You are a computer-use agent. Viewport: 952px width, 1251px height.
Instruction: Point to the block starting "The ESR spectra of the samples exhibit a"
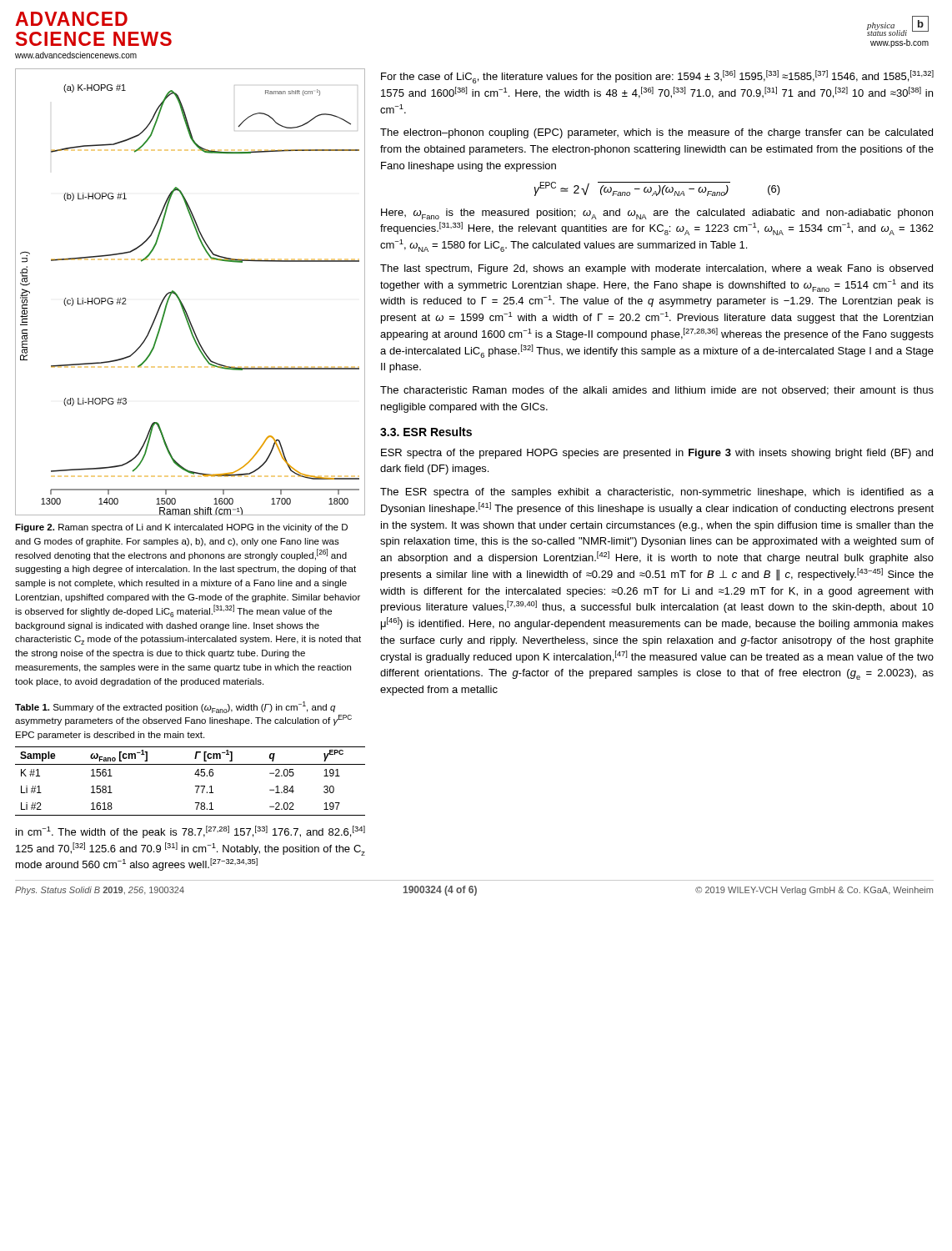(x=657, y=591)
